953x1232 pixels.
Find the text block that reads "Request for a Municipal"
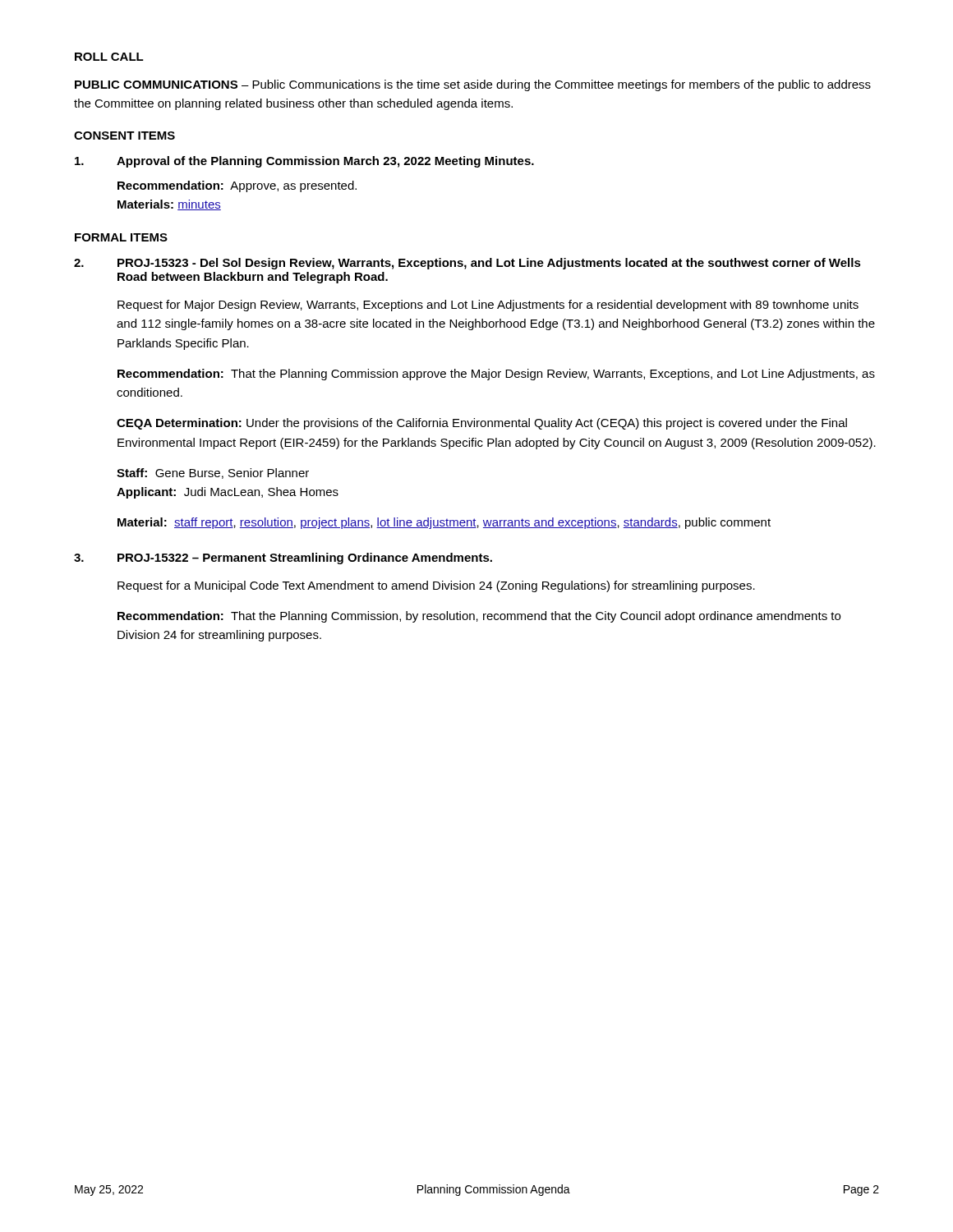click(436, 585)
